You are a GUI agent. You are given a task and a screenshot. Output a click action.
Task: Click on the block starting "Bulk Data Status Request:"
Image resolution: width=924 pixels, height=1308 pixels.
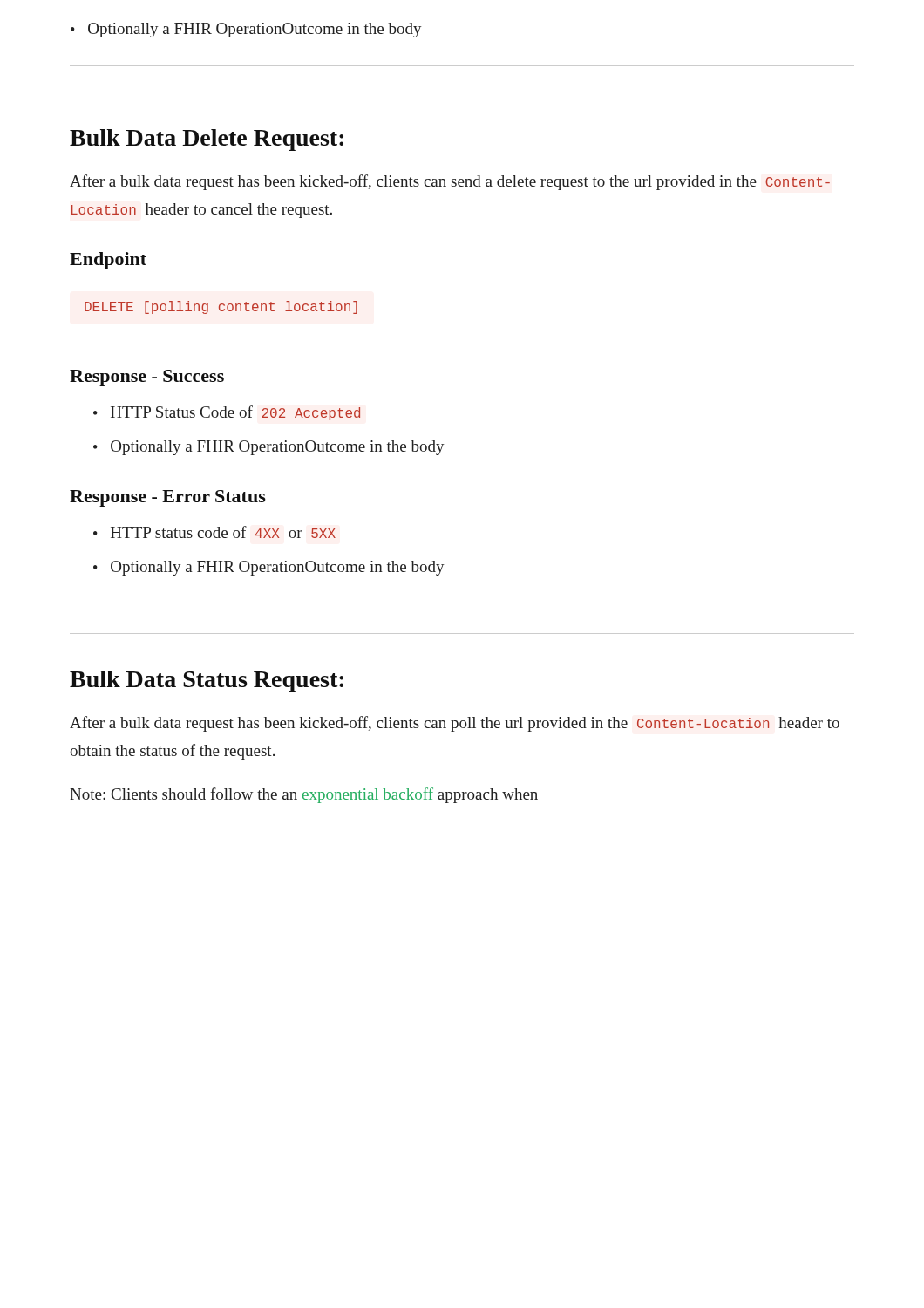point(207,681)
